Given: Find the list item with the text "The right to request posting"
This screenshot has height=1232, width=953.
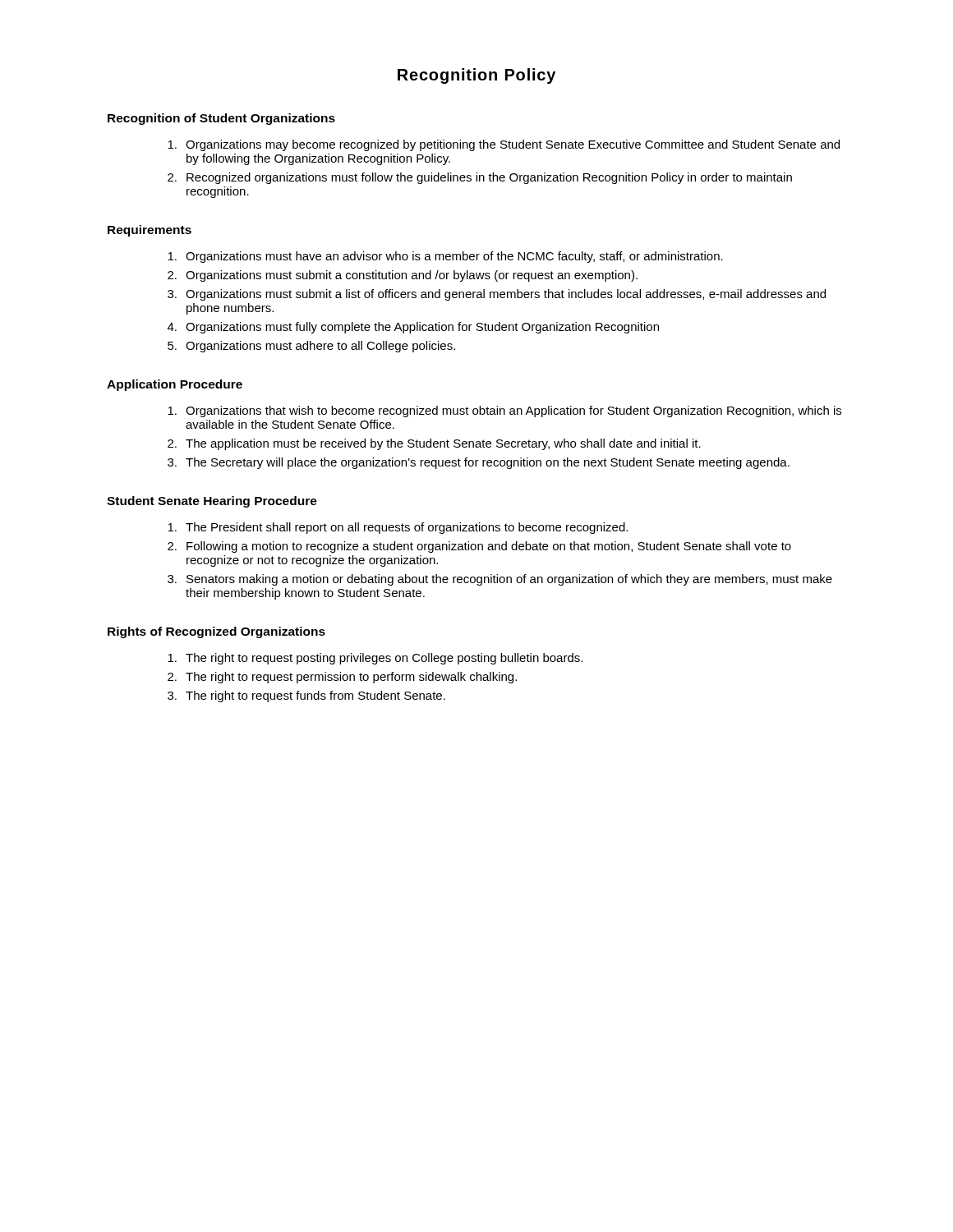Looking at the screenshot, I should (497, 657).
